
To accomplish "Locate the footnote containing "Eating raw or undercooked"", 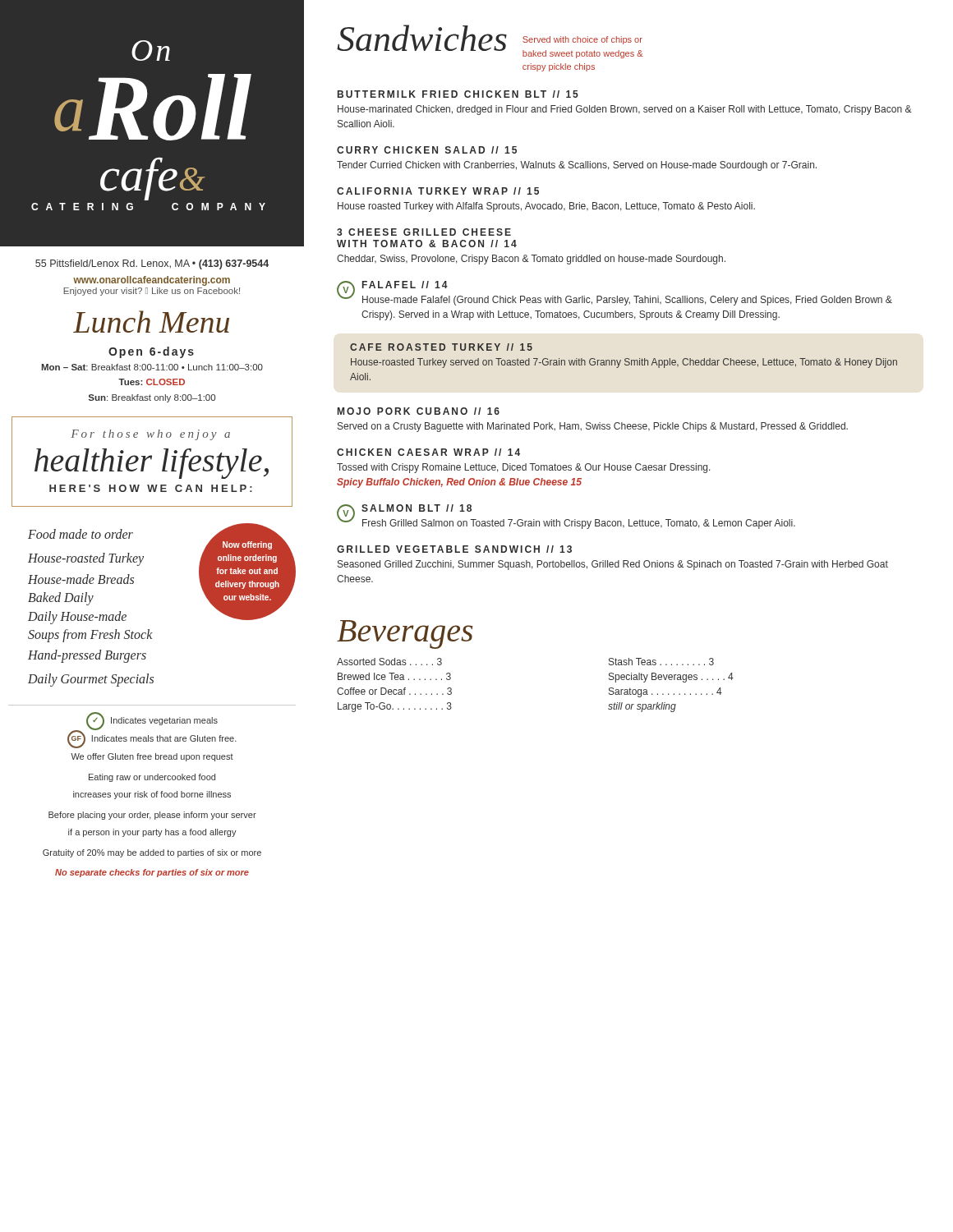I will (152, 786).
